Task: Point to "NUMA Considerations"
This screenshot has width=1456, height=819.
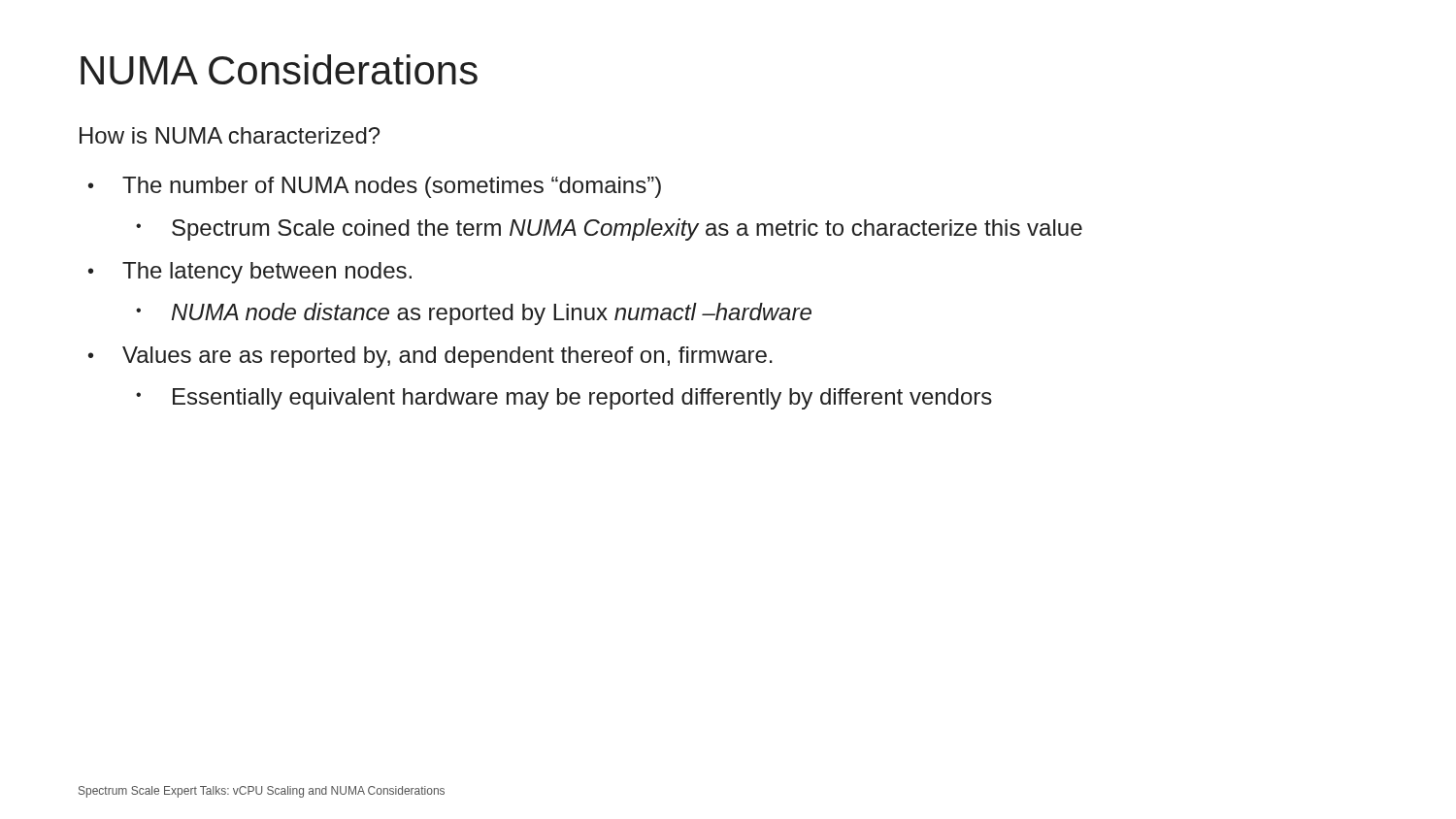Action: 278,70
